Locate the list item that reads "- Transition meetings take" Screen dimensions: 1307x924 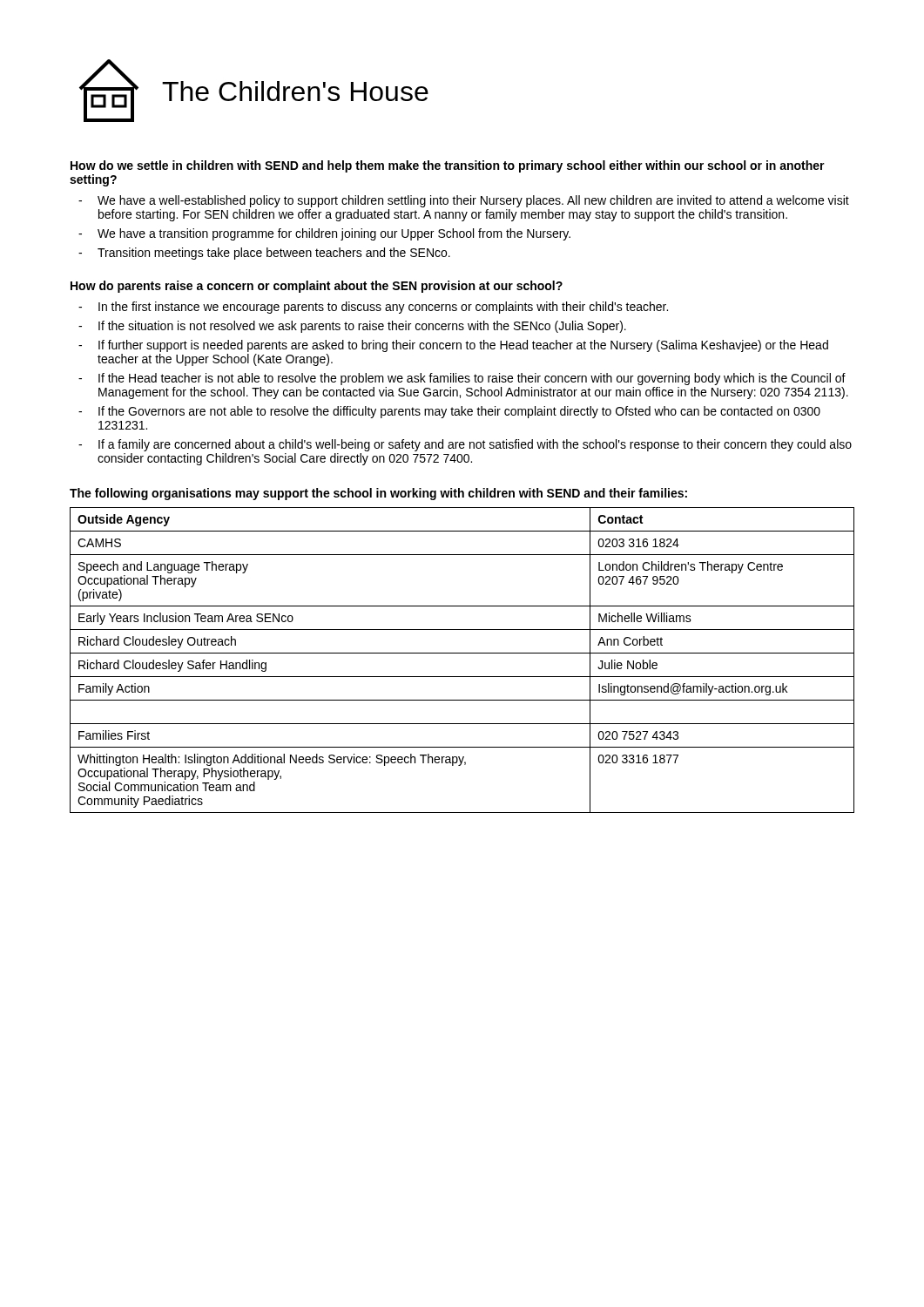click(x=264, y=254)
